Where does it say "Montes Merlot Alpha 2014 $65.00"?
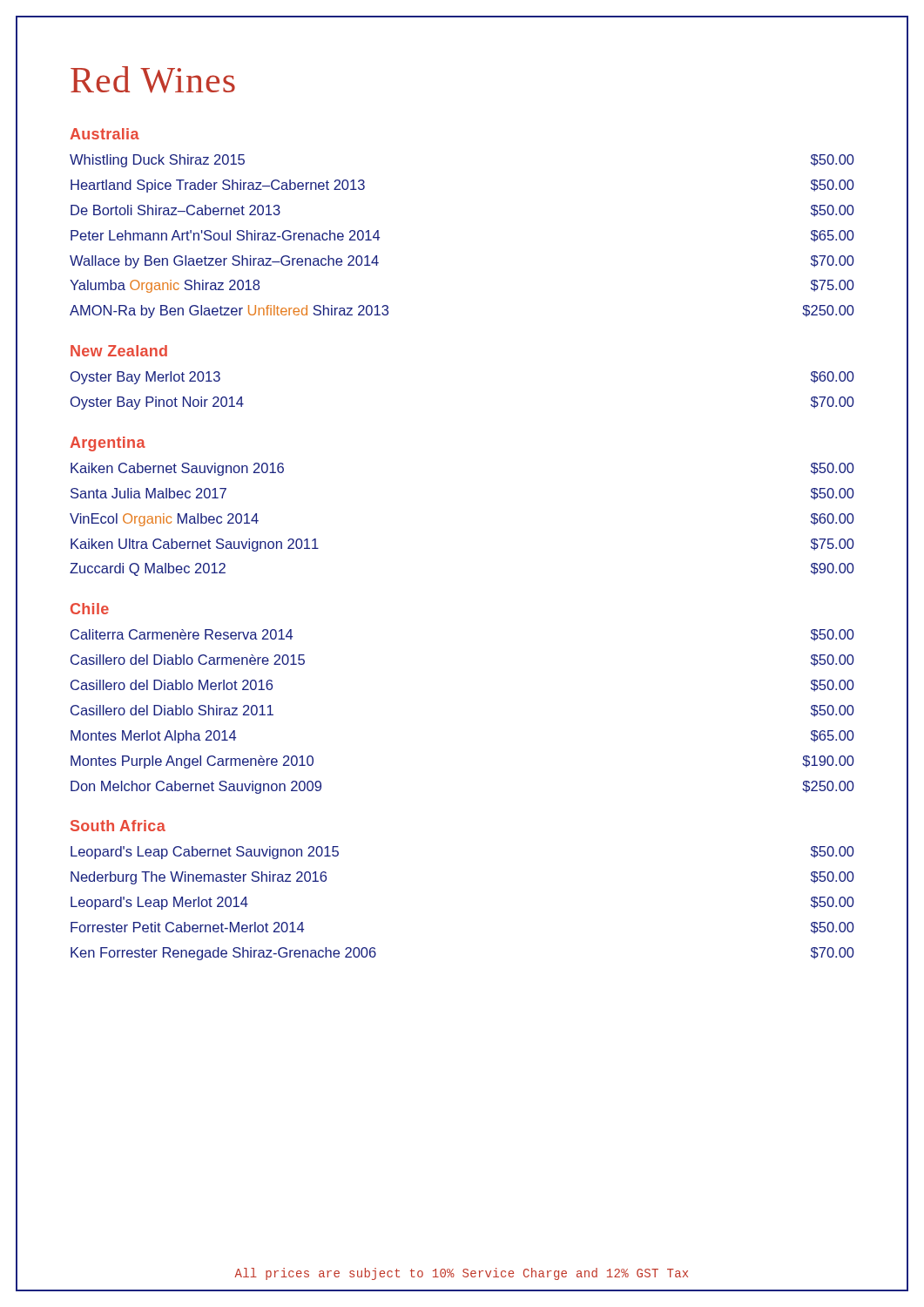Image resolution: width=924 pixels, height=1307 pixels. (x=151, y=735)
